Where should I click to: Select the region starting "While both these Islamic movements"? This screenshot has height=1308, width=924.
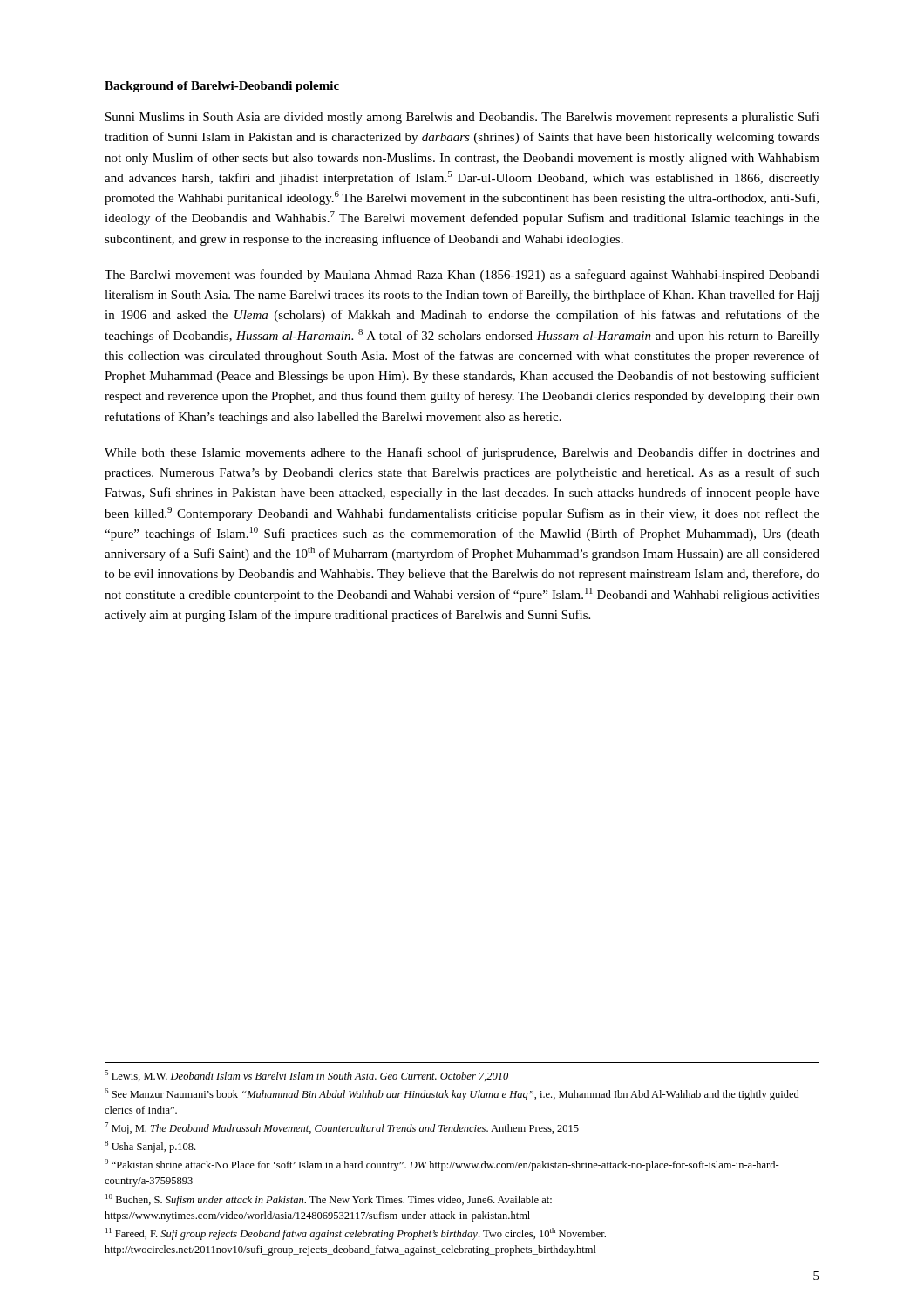tap(462, 533)
